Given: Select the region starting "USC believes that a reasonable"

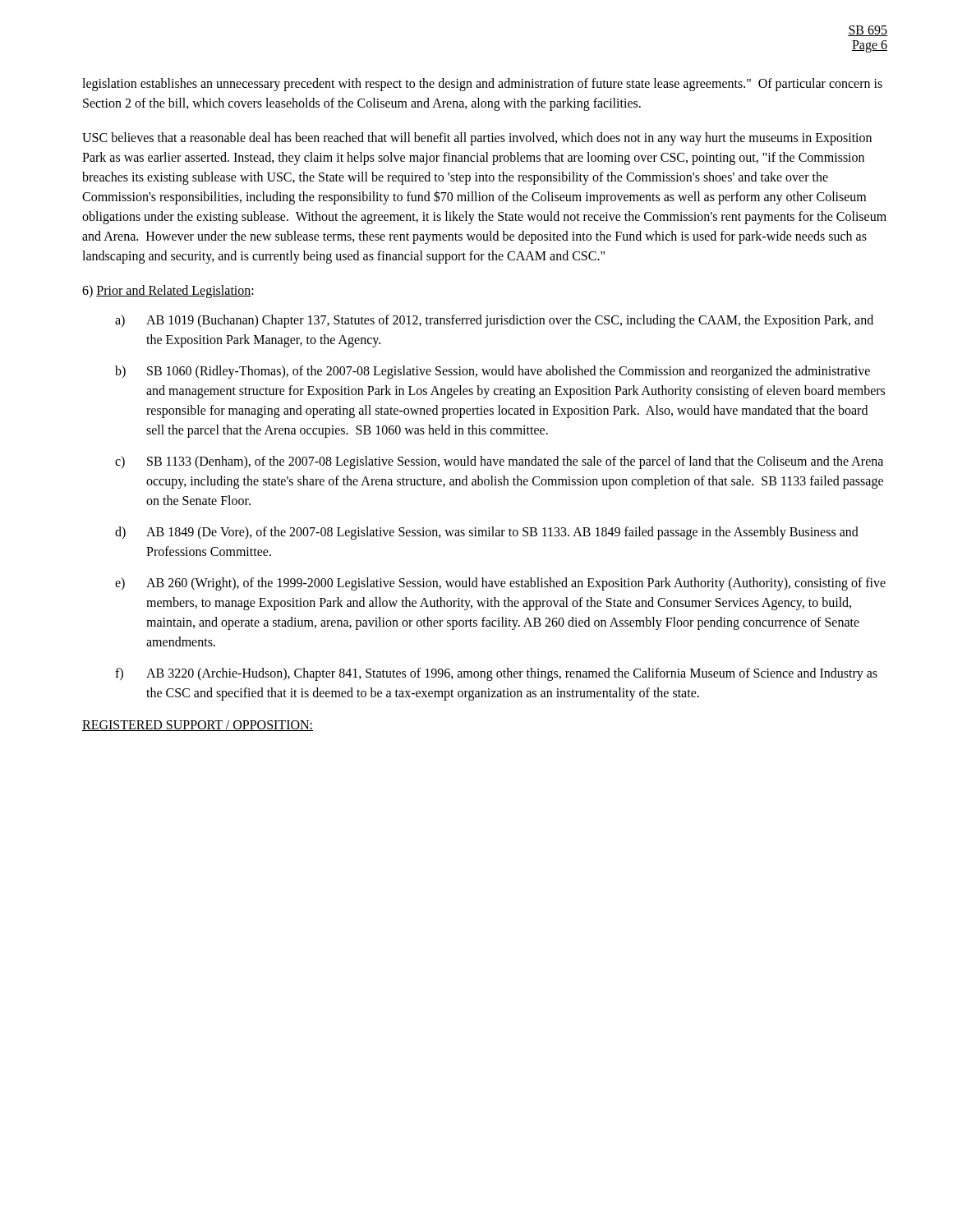Looking at the screenshot, I should pyautogui.click(x=484, y=197).
